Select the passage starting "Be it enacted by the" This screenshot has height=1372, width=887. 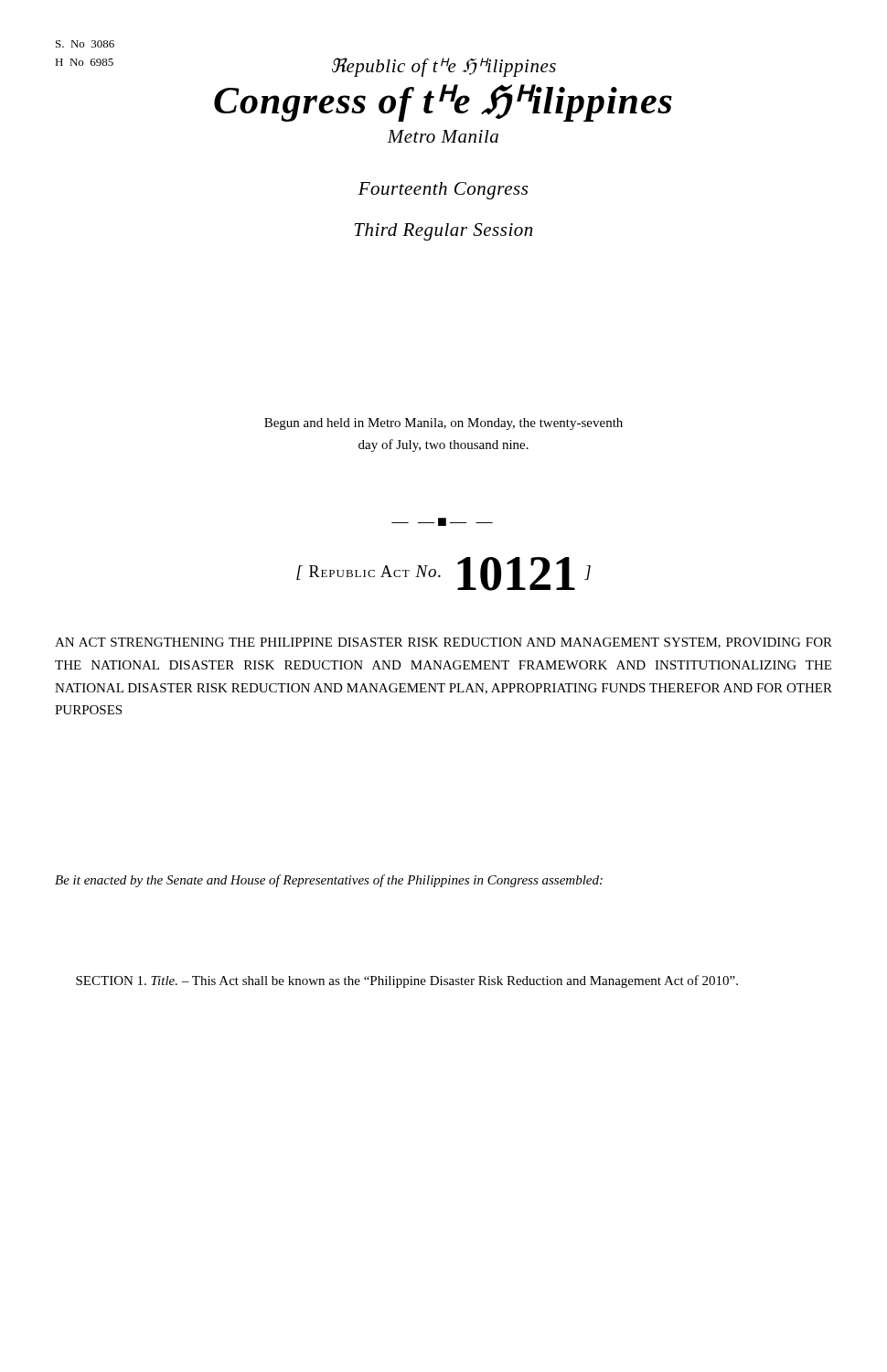tap(329, 880)
